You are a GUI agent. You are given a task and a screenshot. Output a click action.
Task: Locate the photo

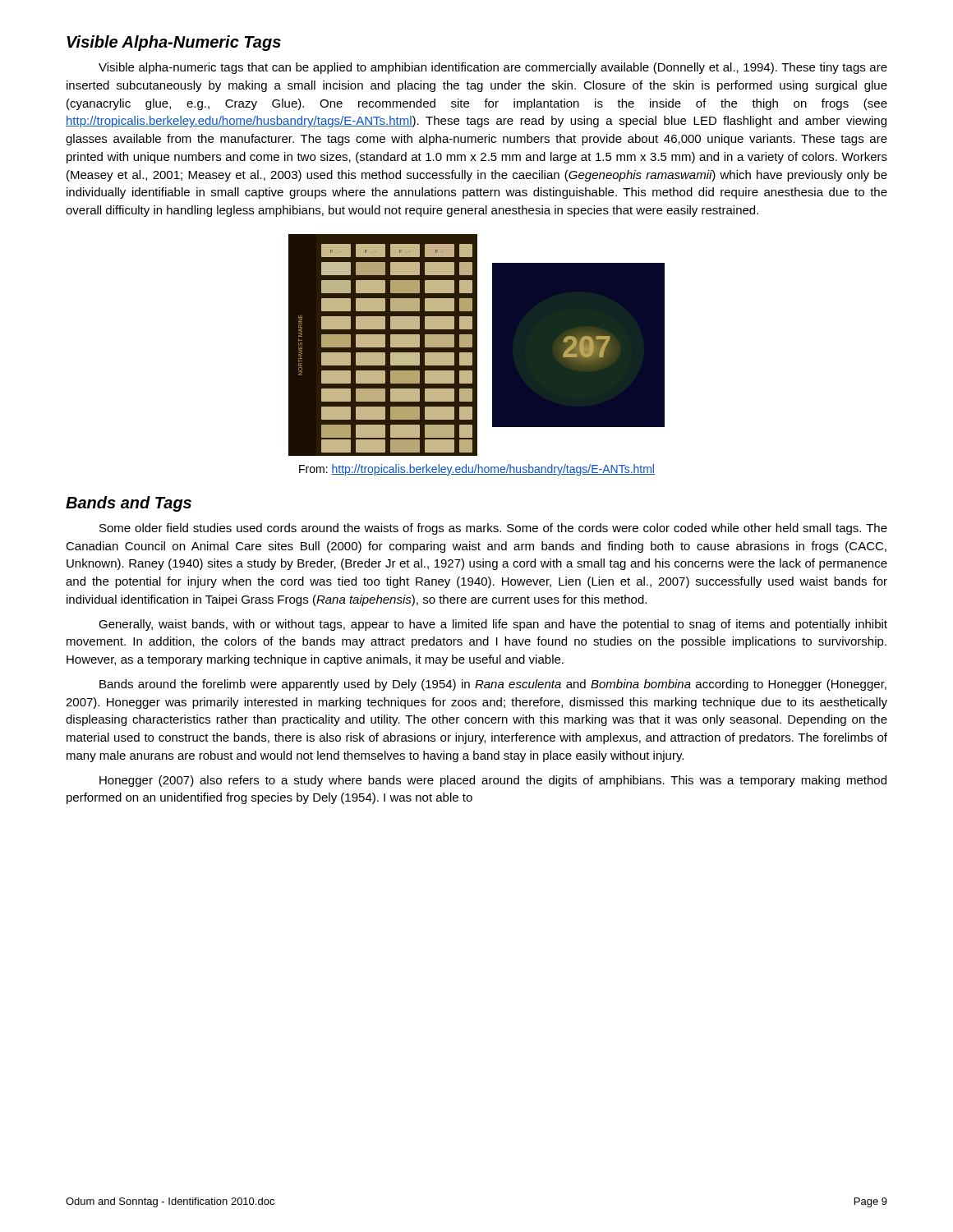tap(476, 345)
